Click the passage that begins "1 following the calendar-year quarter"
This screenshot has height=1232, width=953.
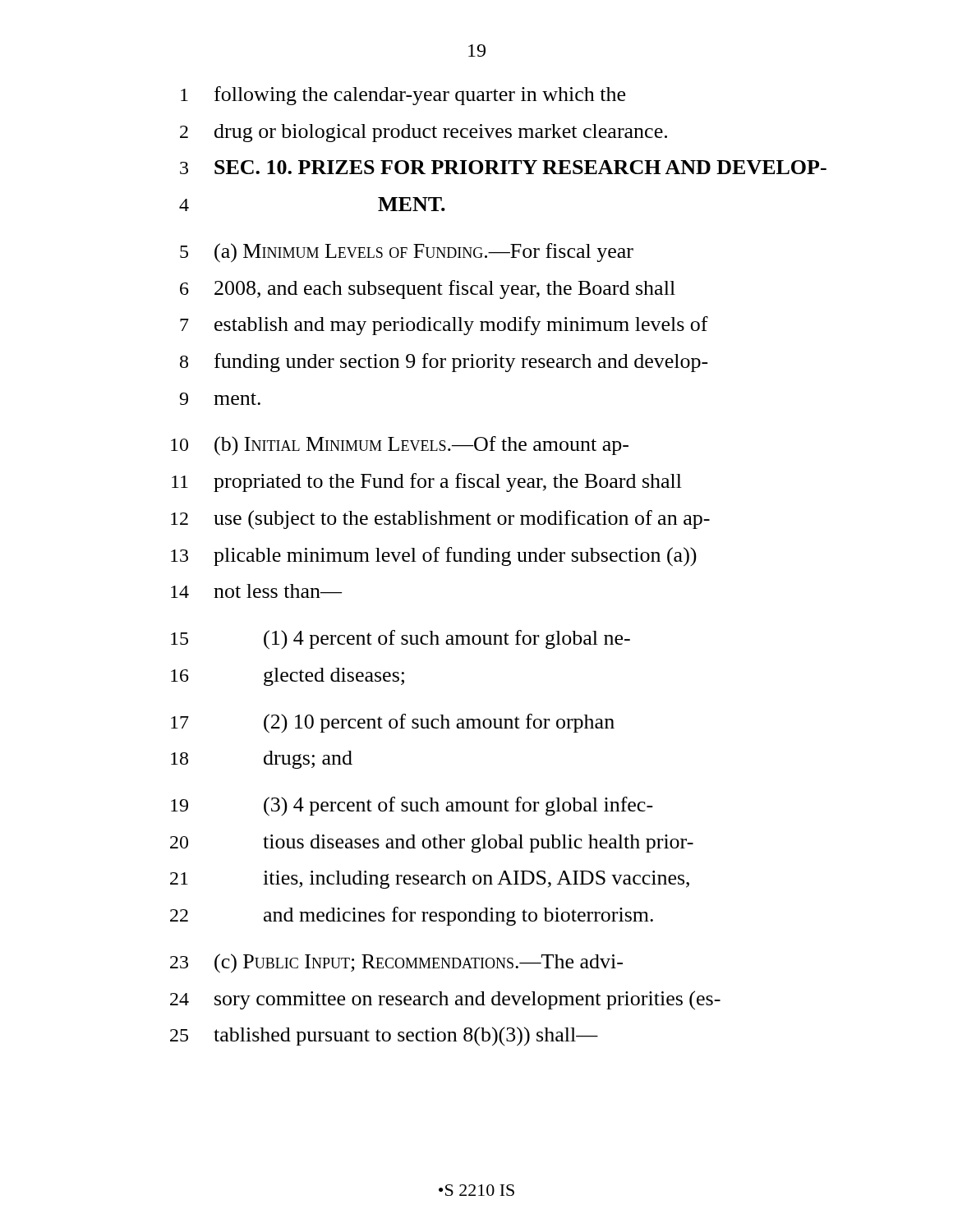coord(500,95)
